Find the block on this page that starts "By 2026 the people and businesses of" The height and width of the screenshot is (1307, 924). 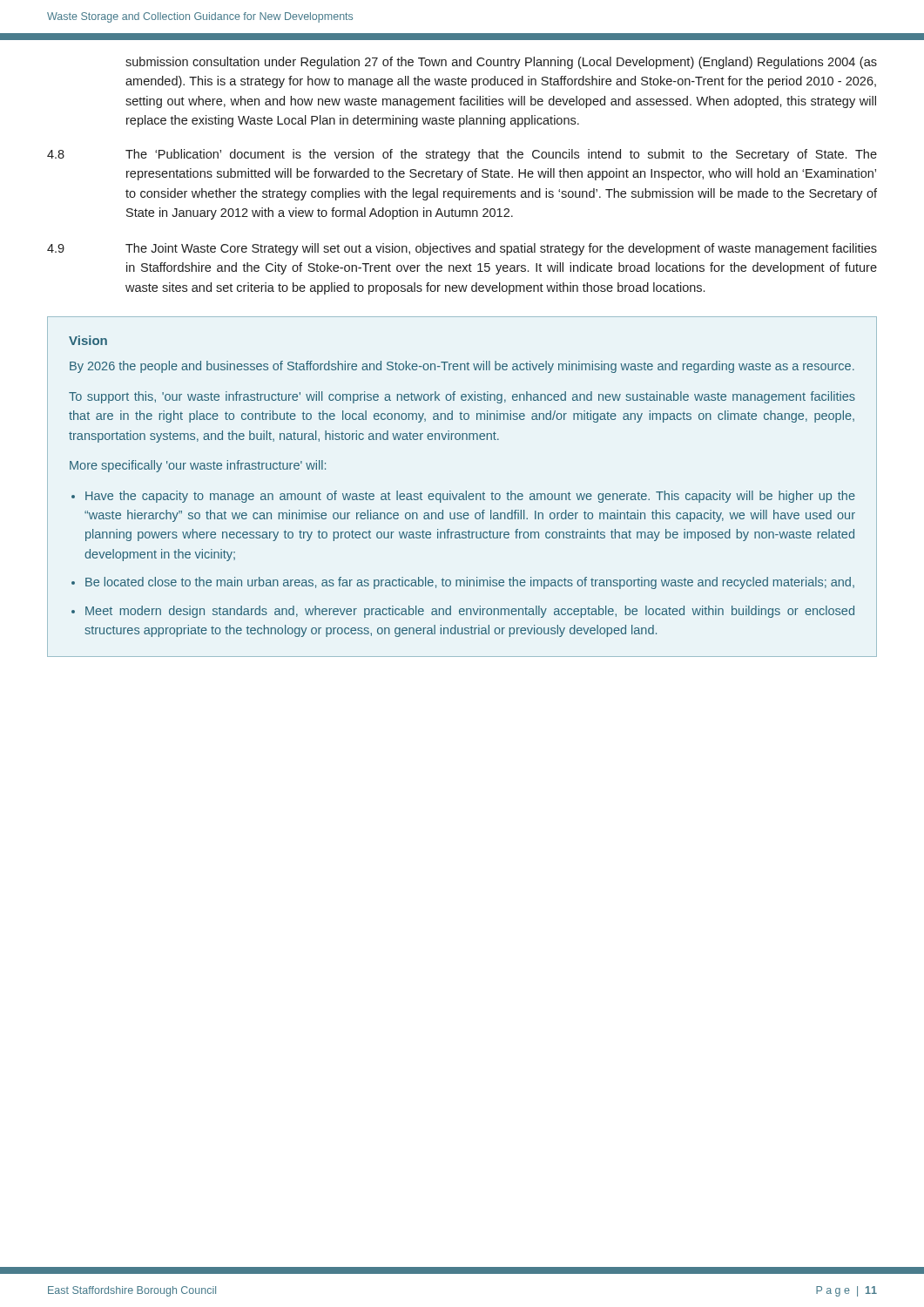[462, 416]
